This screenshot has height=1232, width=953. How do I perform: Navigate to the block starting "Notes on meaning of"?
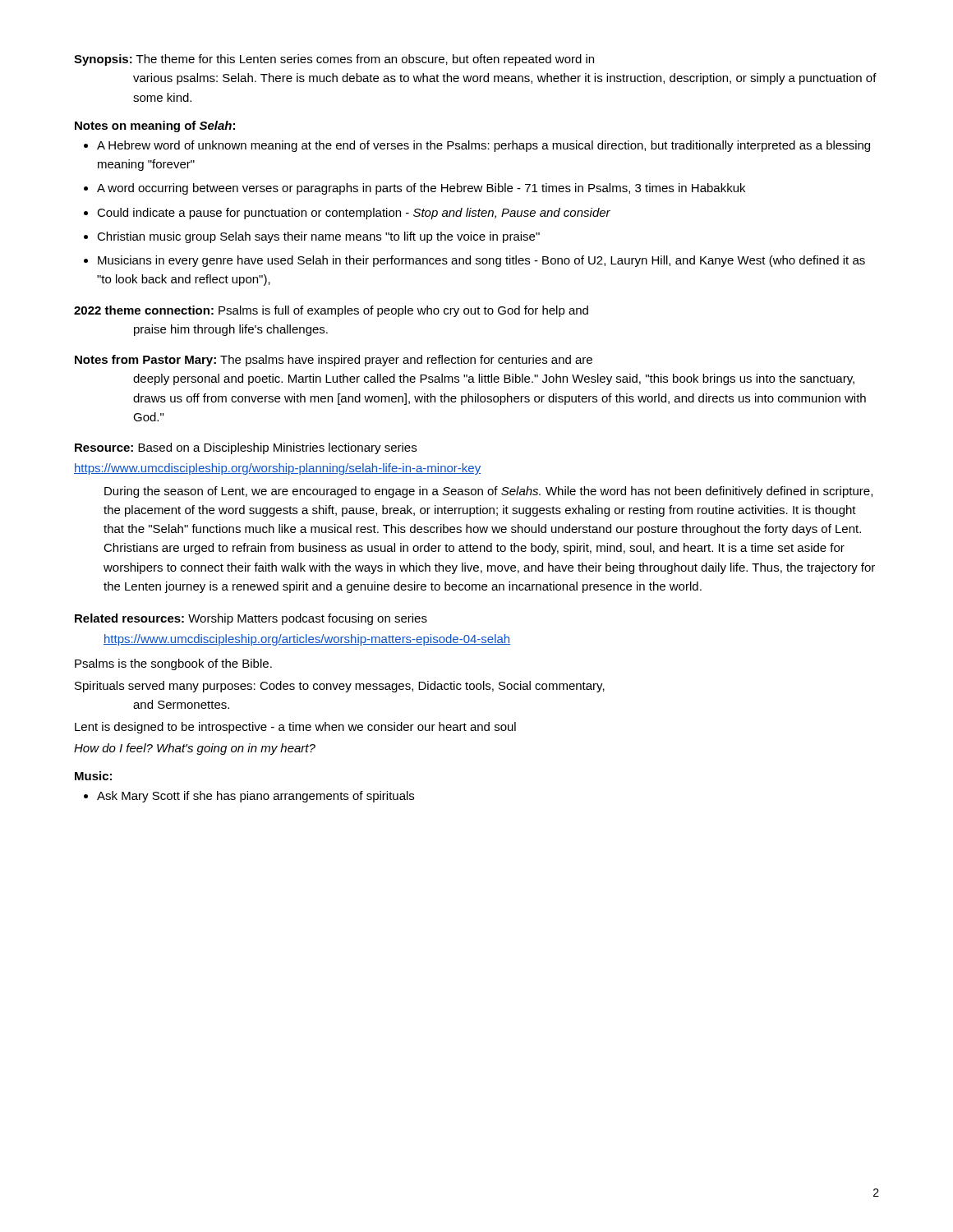coord(155,125)
